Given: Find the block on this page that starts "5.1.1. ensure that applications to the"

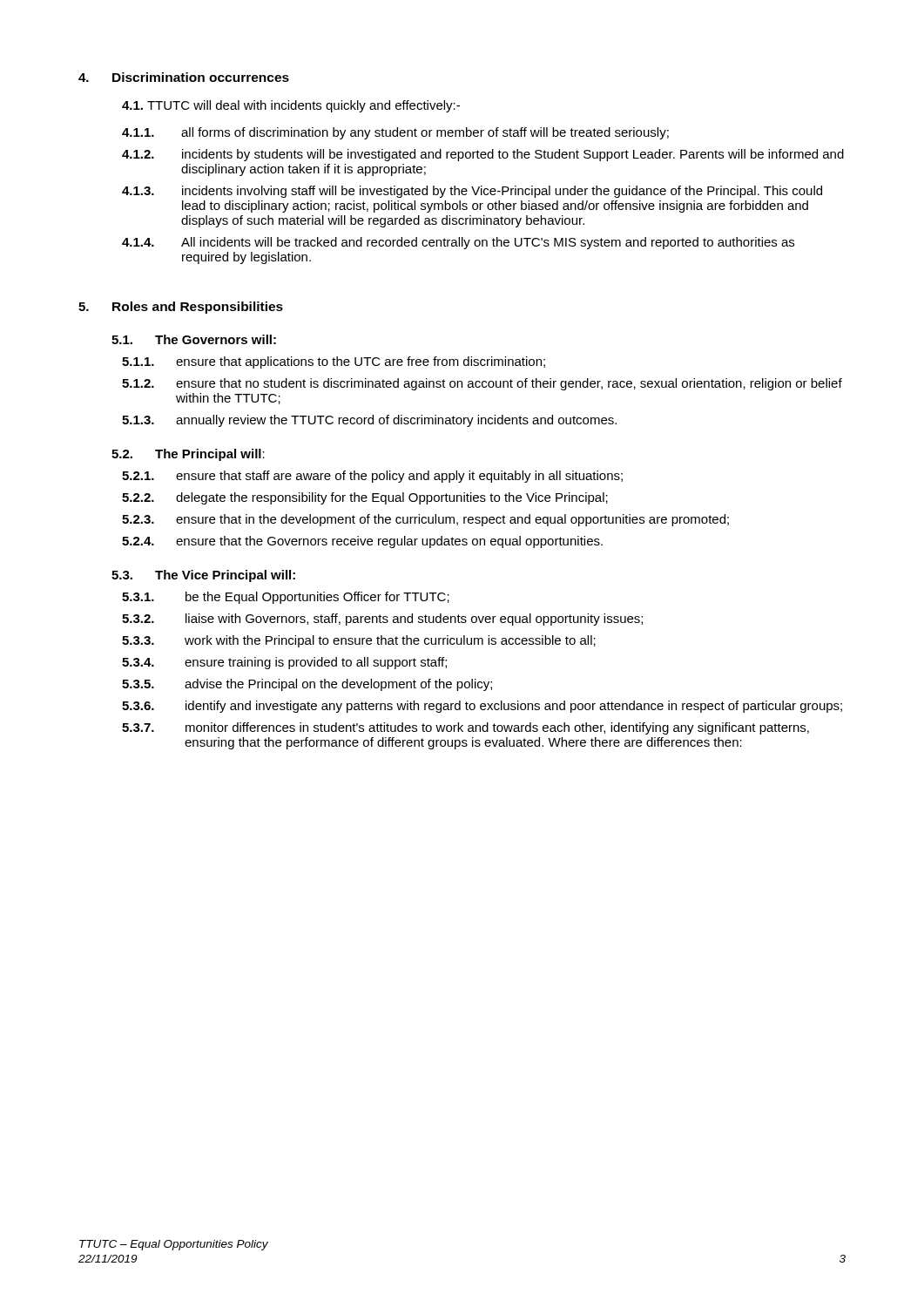Looking at the screenshot, I should pyautogui.click(x=484, y=361).
